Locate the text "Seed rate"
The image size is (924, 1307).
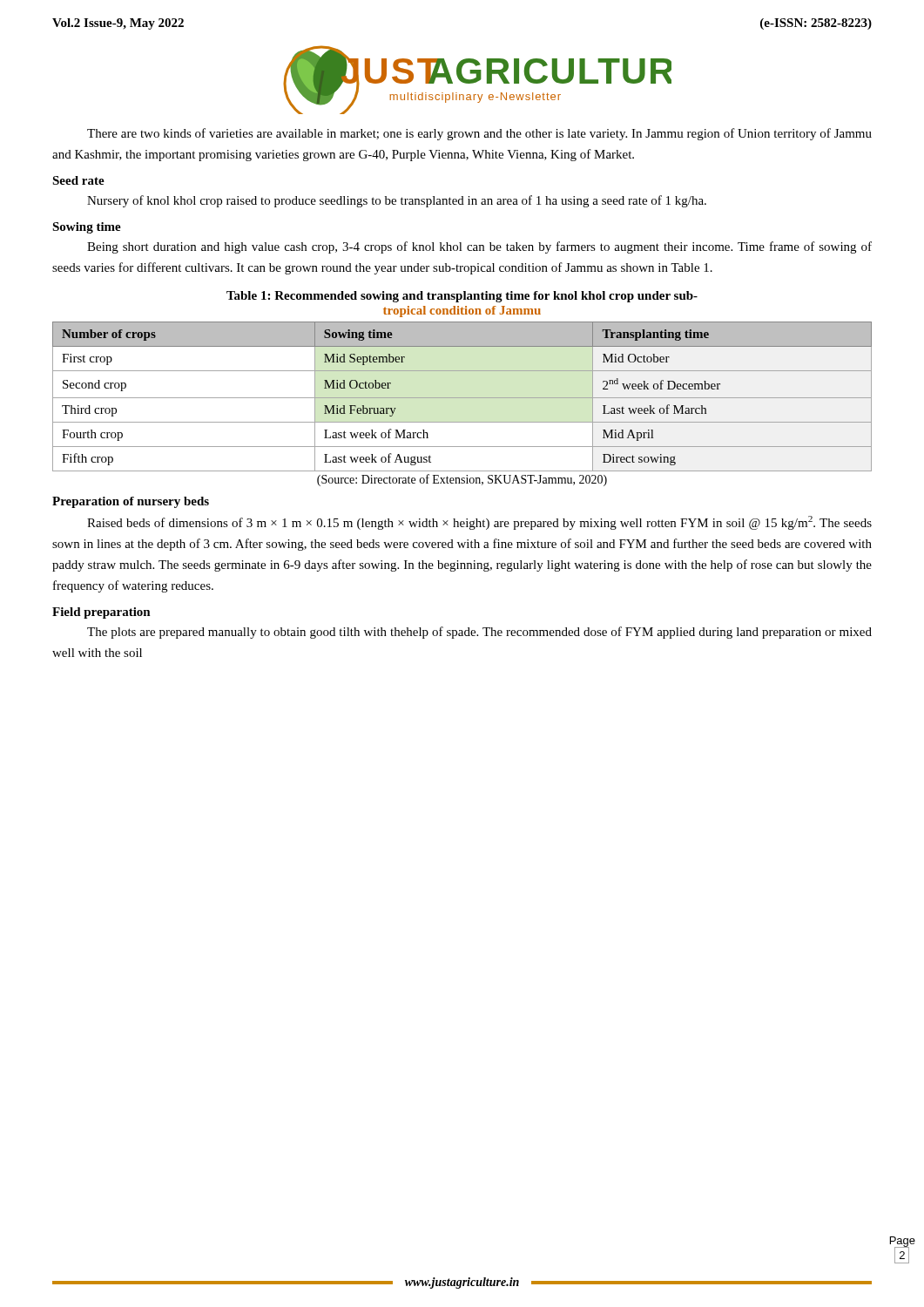(x=78, y=180)
